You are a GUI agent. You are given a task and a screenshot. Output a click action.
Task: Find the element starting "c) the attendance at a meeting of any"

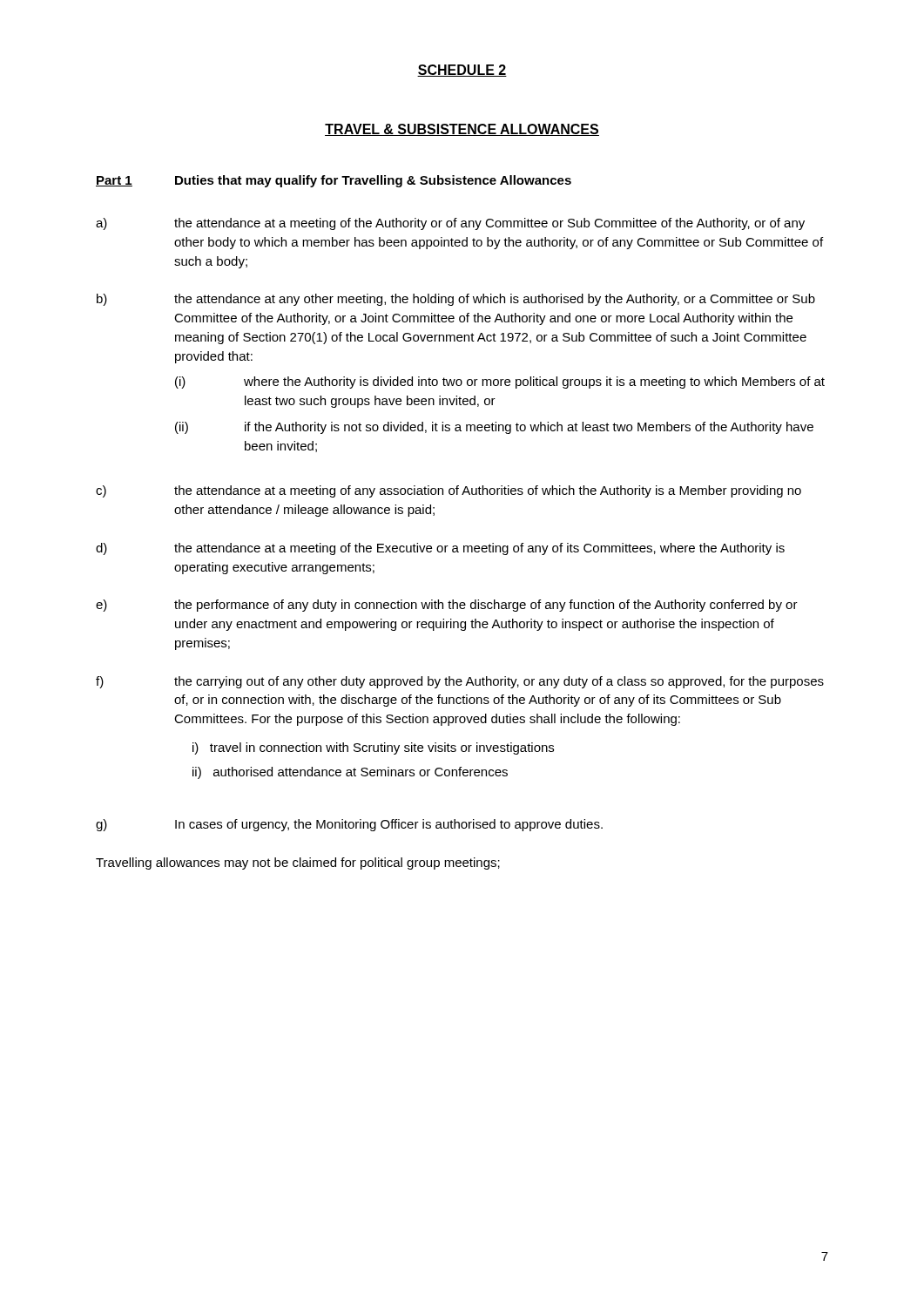462,500
